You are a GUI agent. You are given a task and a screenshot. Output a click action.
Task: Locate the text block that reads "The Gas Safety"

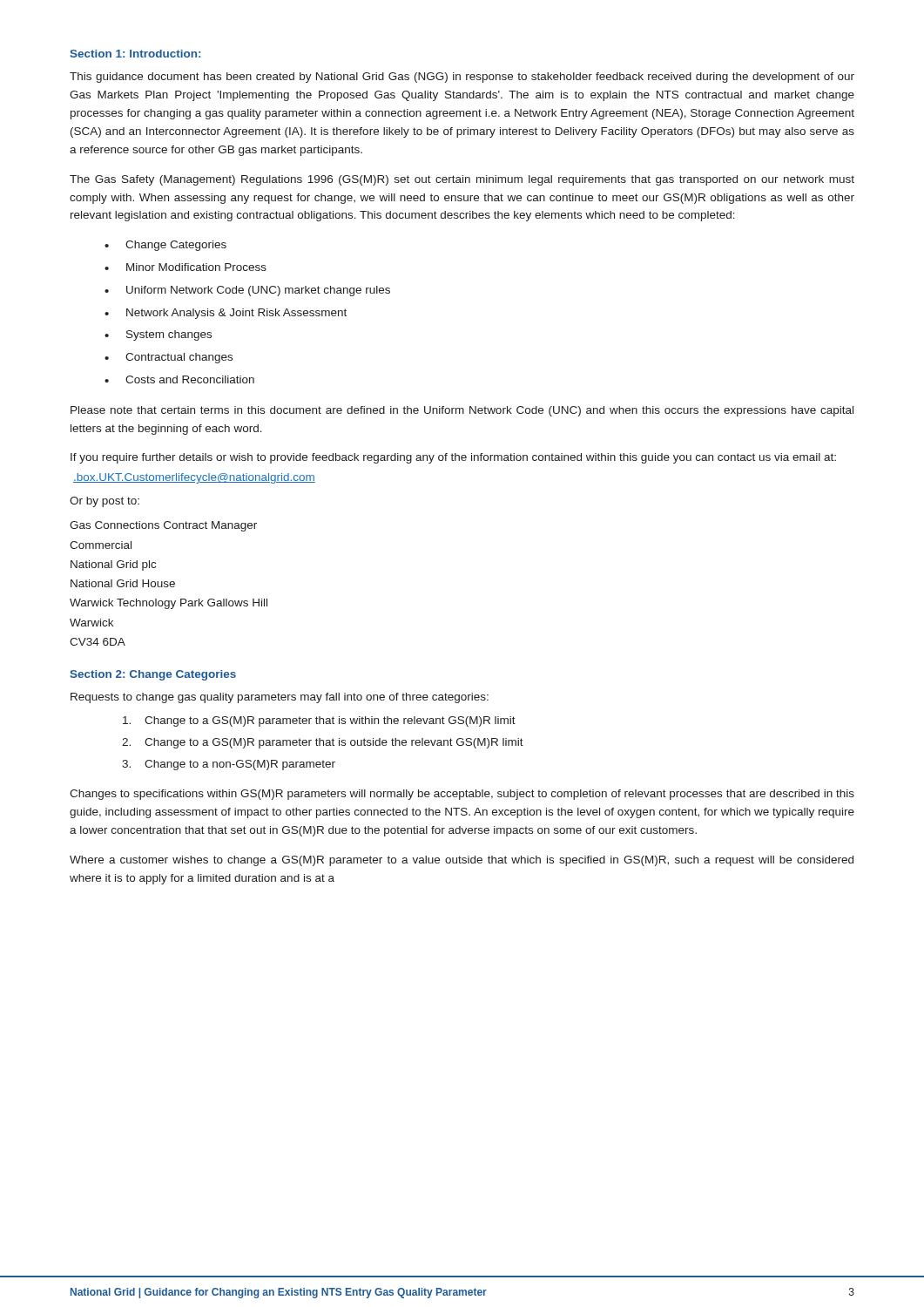click(462, 197)
